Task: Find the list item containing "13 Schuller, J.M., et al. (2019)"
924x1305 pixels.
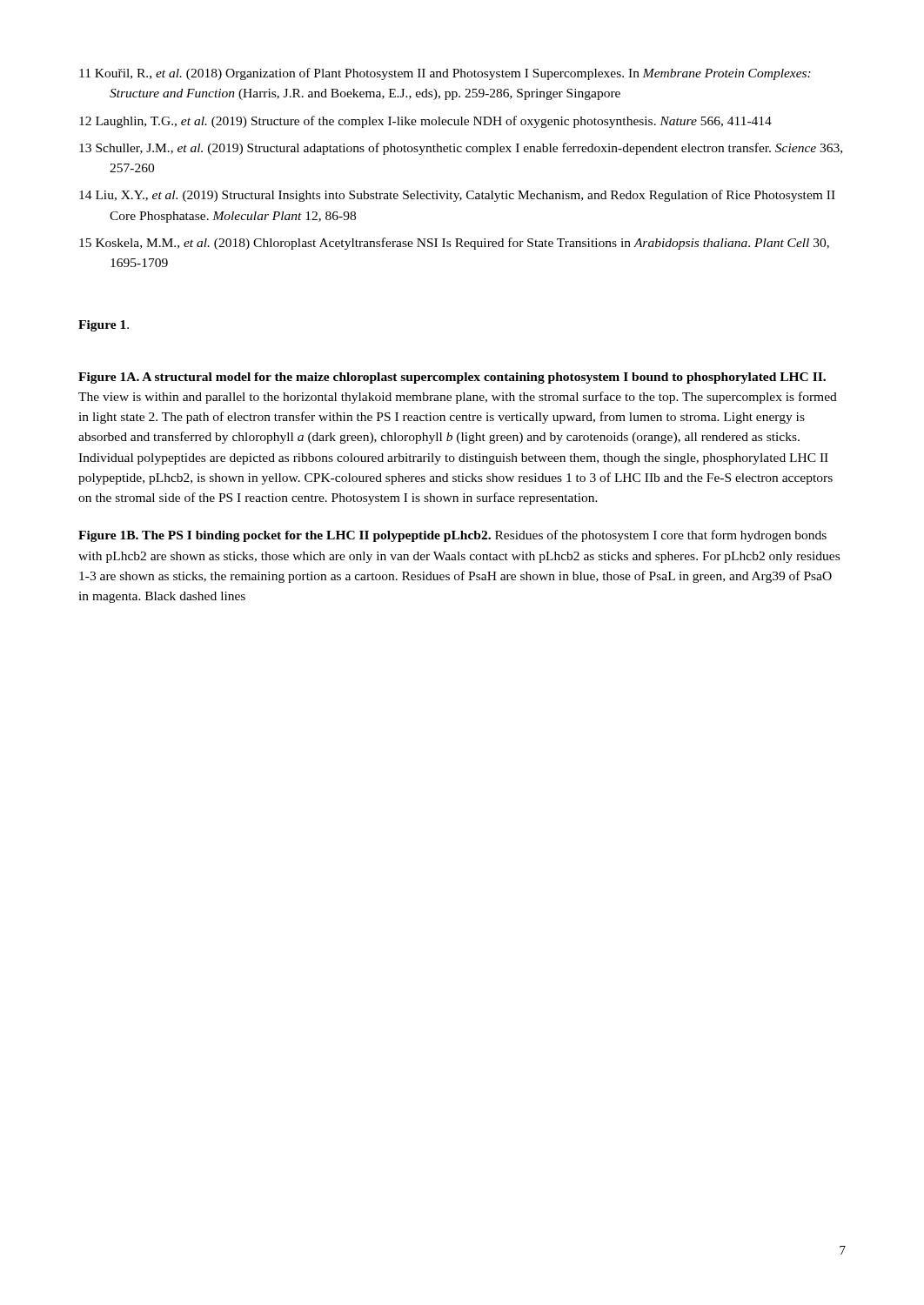Action: [462, 158]
